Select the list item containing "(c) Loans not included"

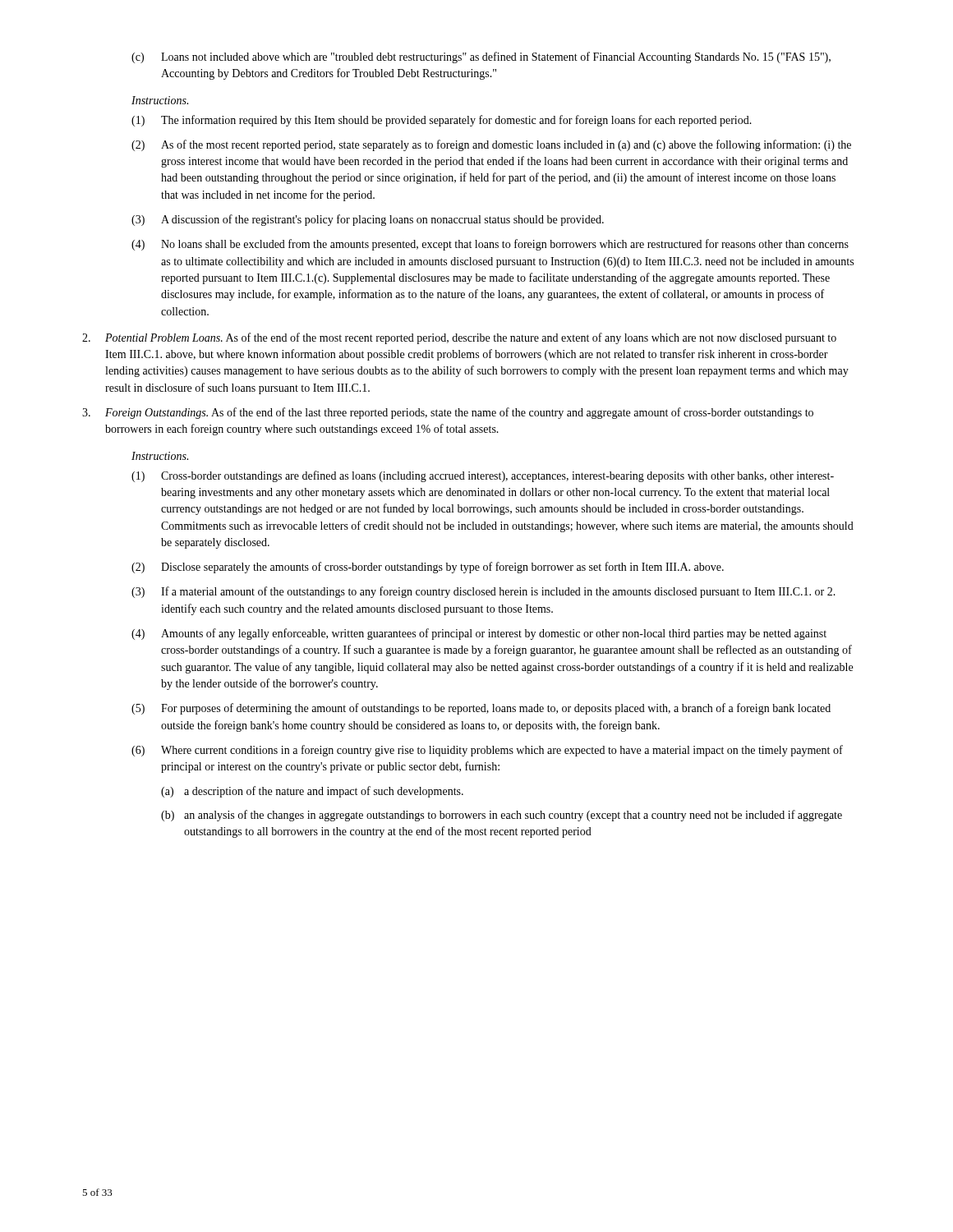493,66
